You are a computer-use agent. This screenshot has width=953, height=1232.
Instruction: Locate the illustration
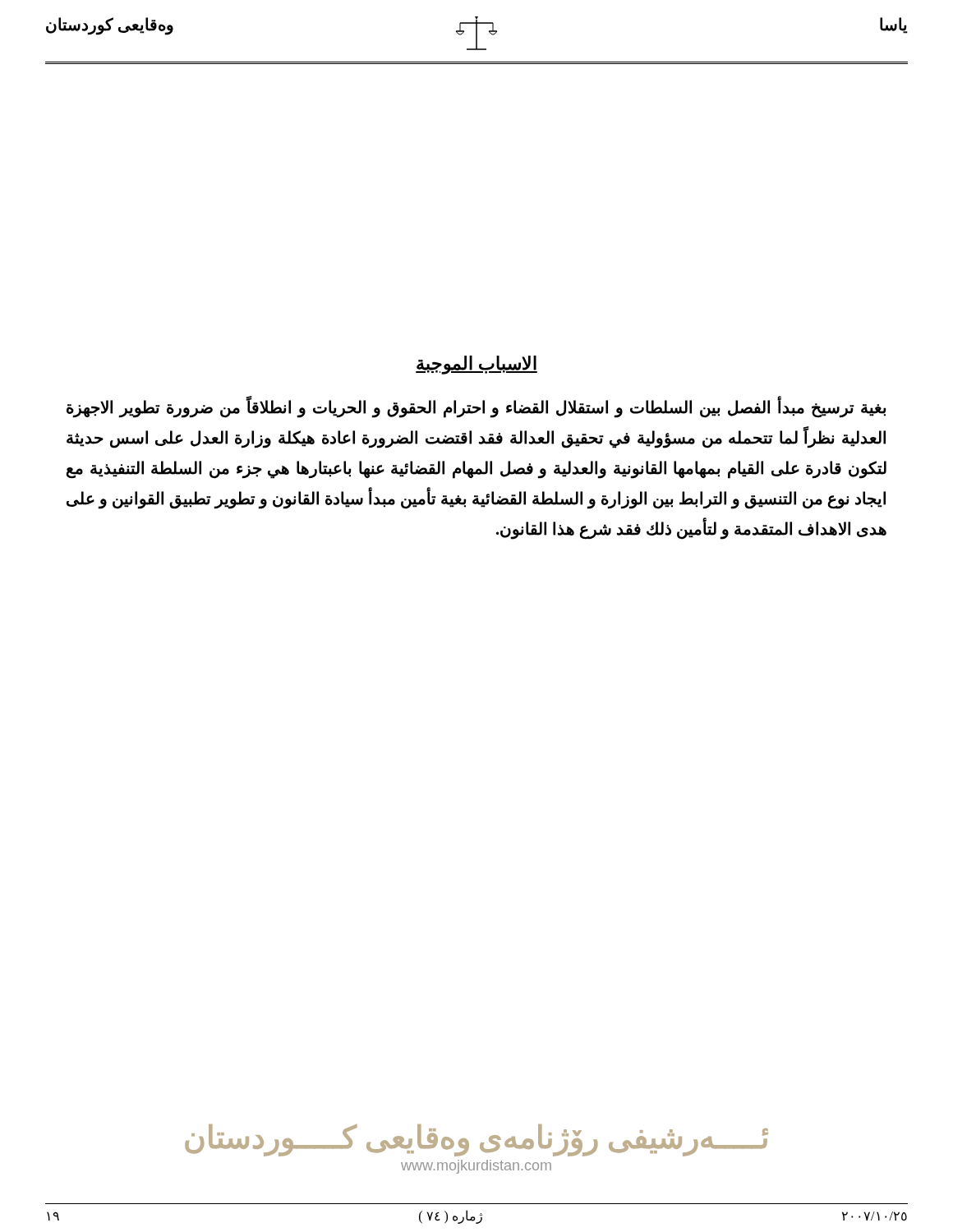(476, 1147)
